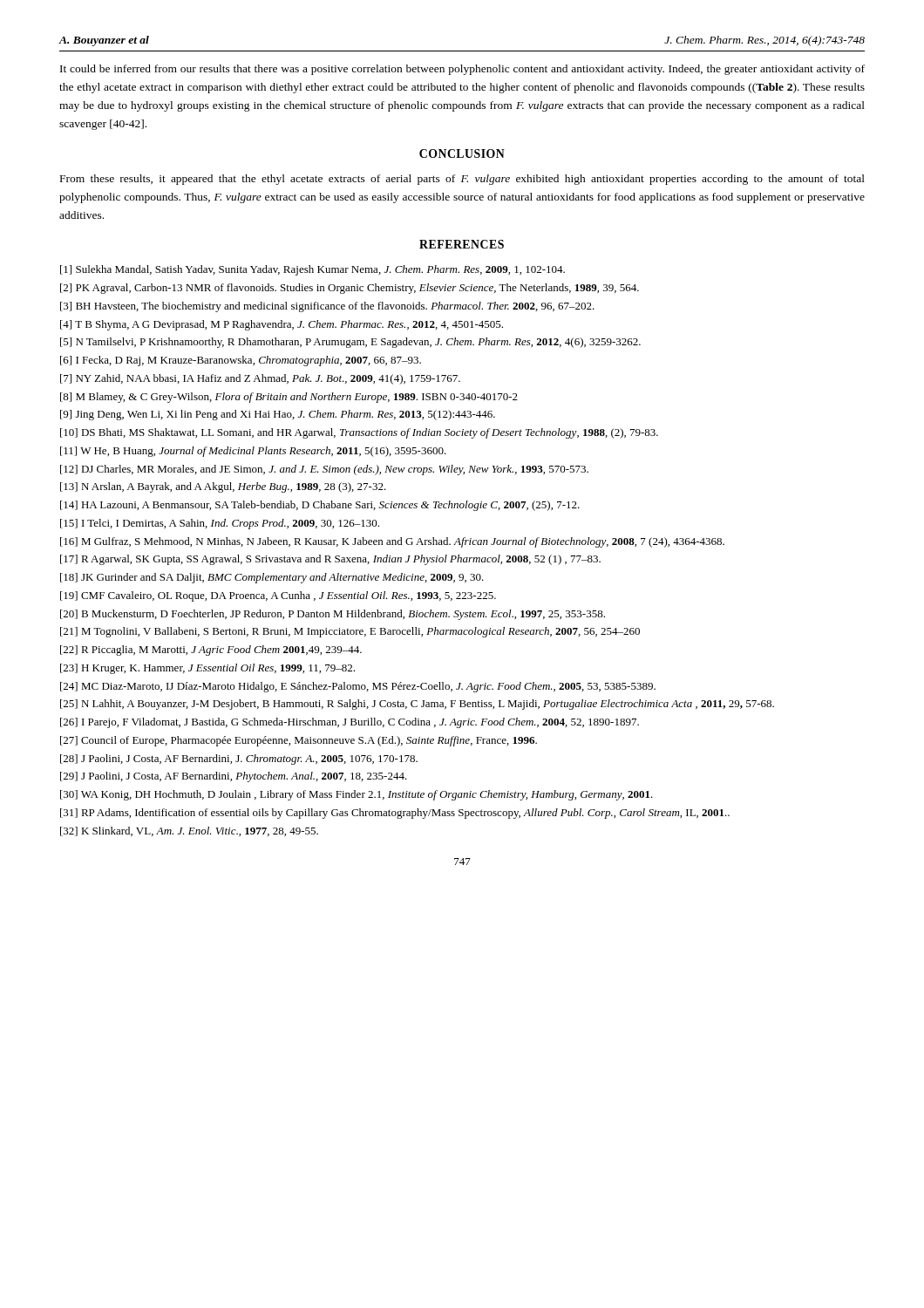This screenshot has height=1308, width=924.
Task: Select the list item with the text "[11] W He, B Huang, Journal of"
Action: click(253, 450)
